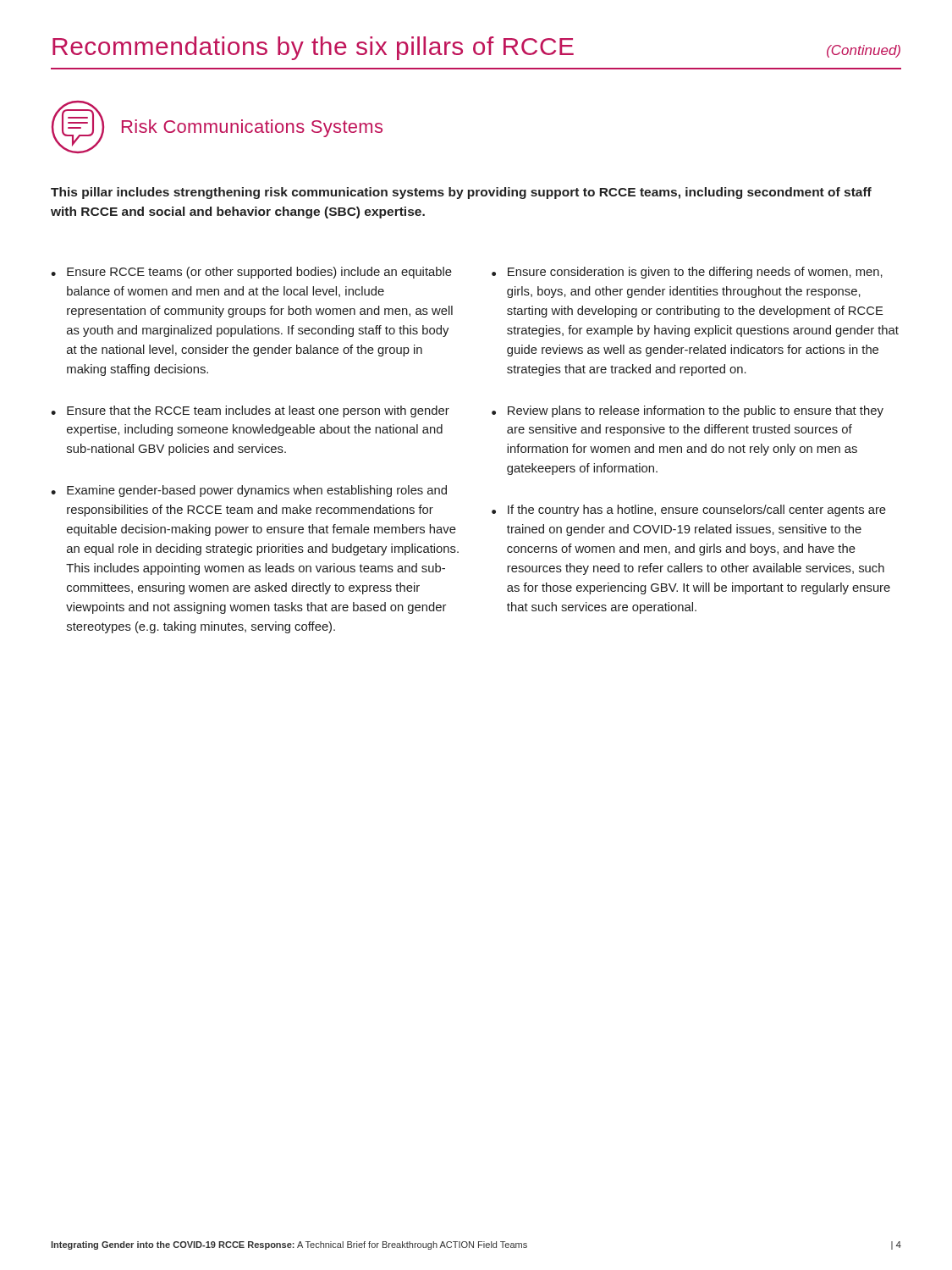This screenshot has height=1270, width=952.
Task: Where is the passage that starts "• Ensure RCCE"?
Action: pyautogui.click(x=256, y=321)
